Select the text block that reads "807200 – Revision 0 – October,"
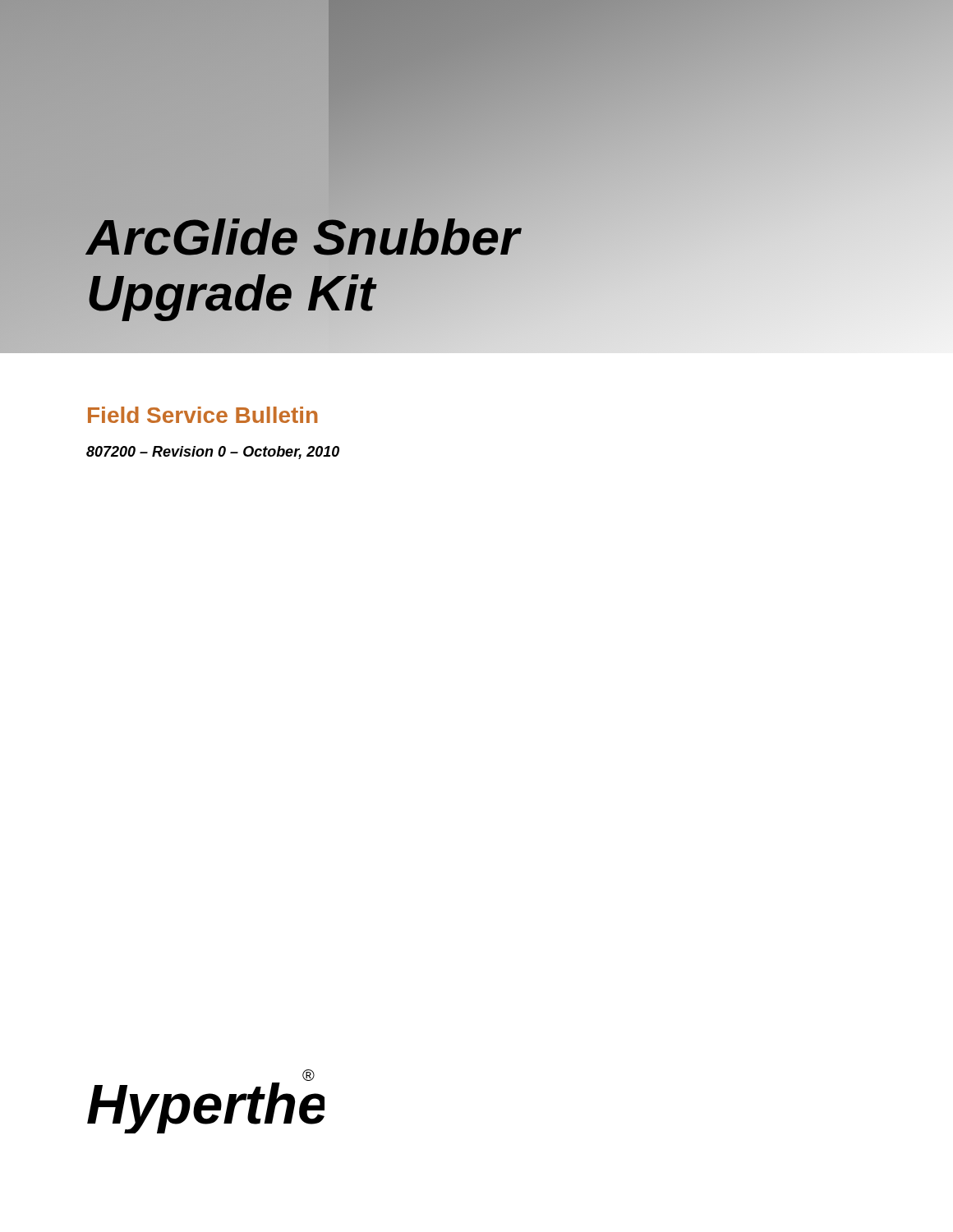Screen dimensions: 1232x953 tap(213, 452)
